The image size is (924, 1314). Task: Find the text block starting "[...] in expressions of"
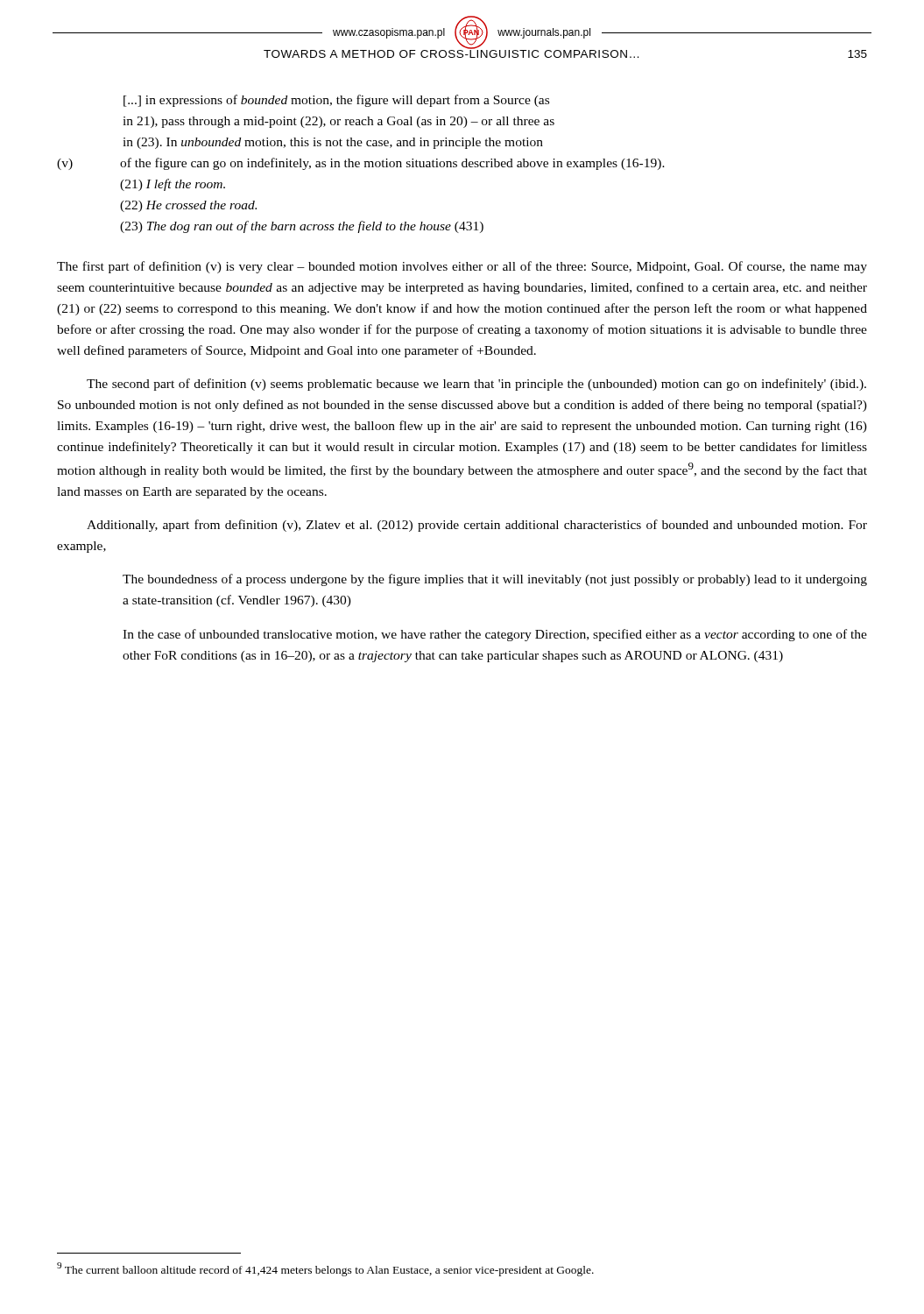pos(495,121)
